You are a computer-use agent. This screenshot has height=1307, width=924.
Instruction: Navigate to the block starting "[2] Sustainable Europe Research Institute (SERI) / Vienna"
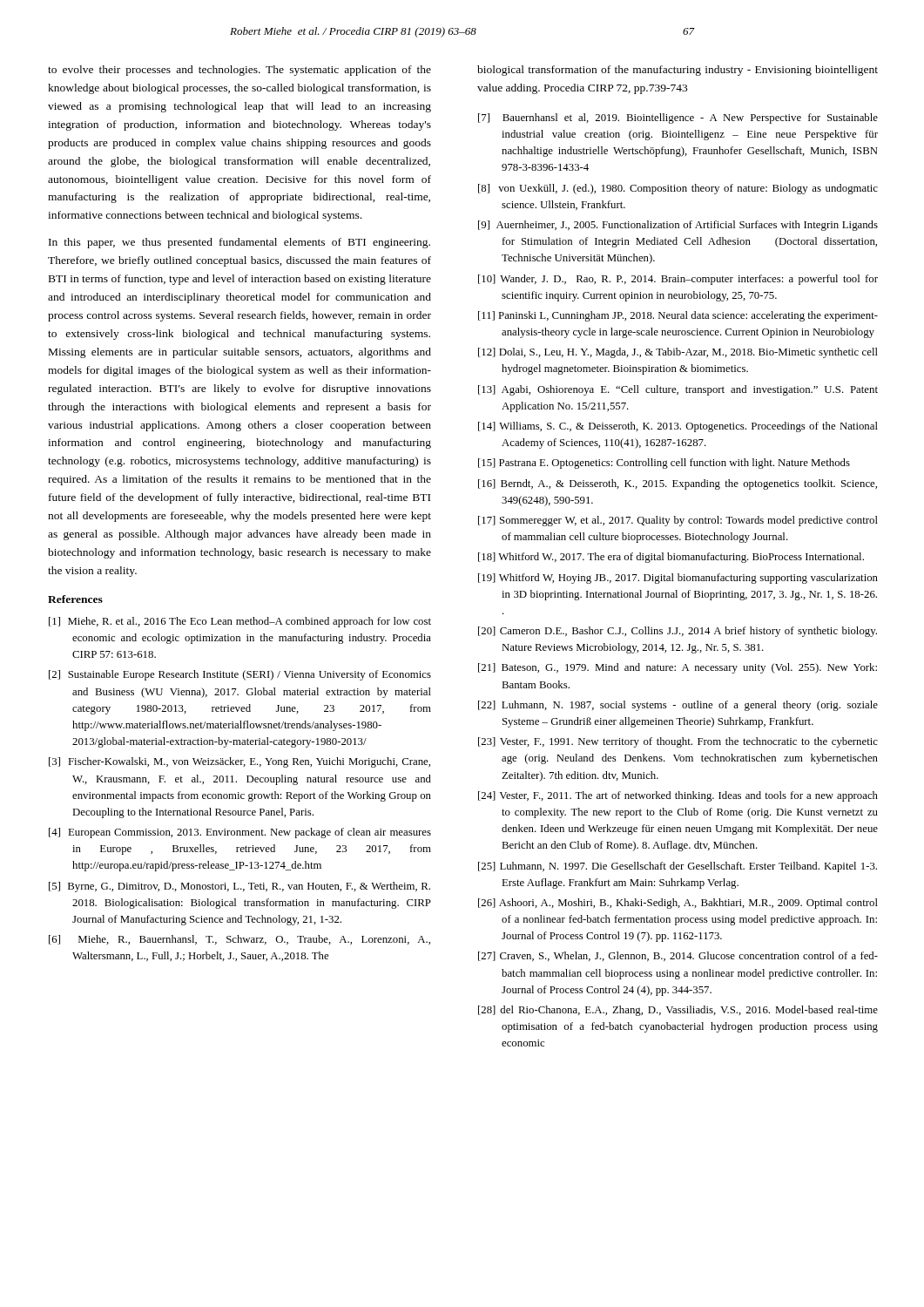point(239,708)
